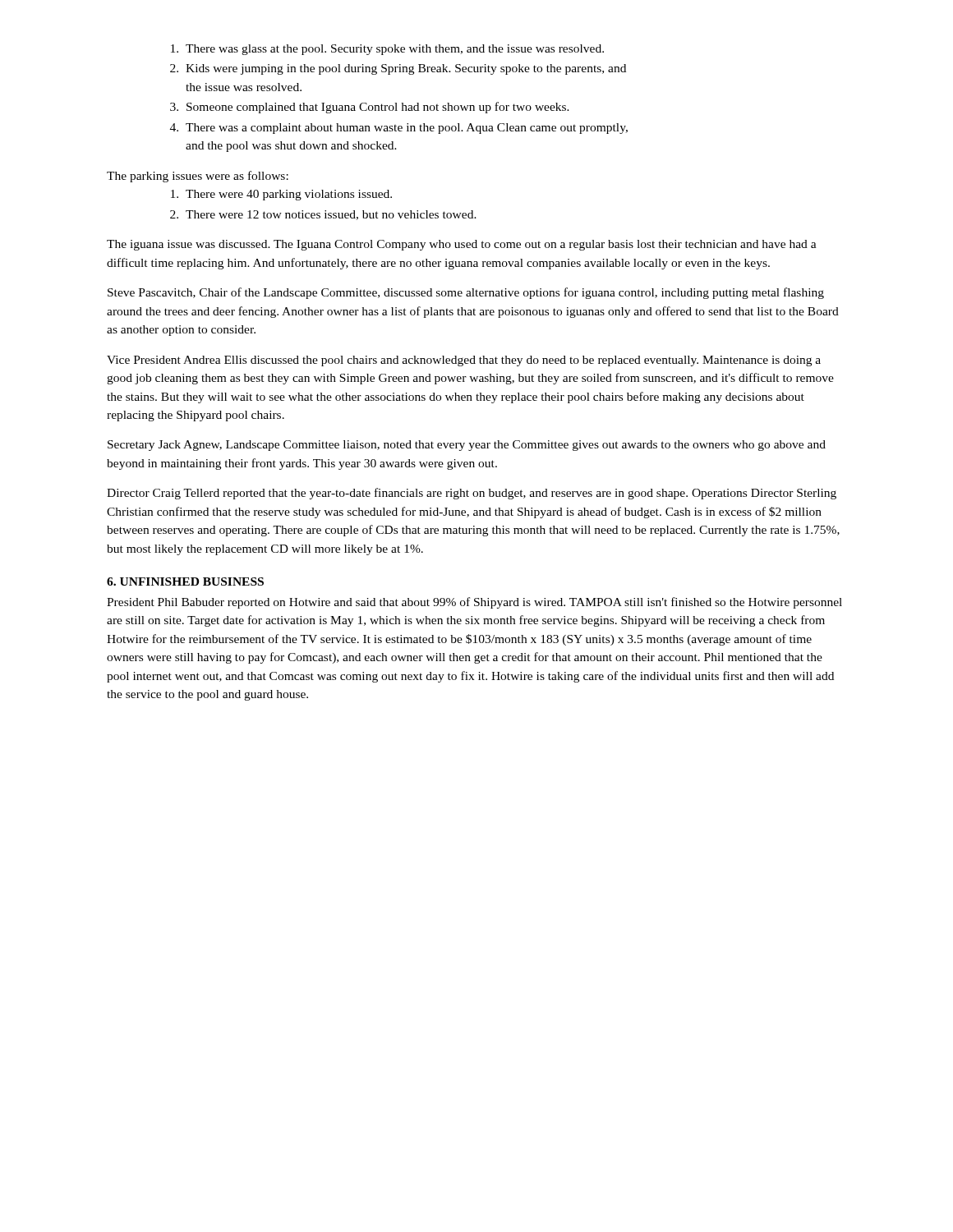The width and height of the screenshot is (953, 1232).
Task: Select the element starting "Vice President Andrea Ellis discussed"
Action: [470, 387]
